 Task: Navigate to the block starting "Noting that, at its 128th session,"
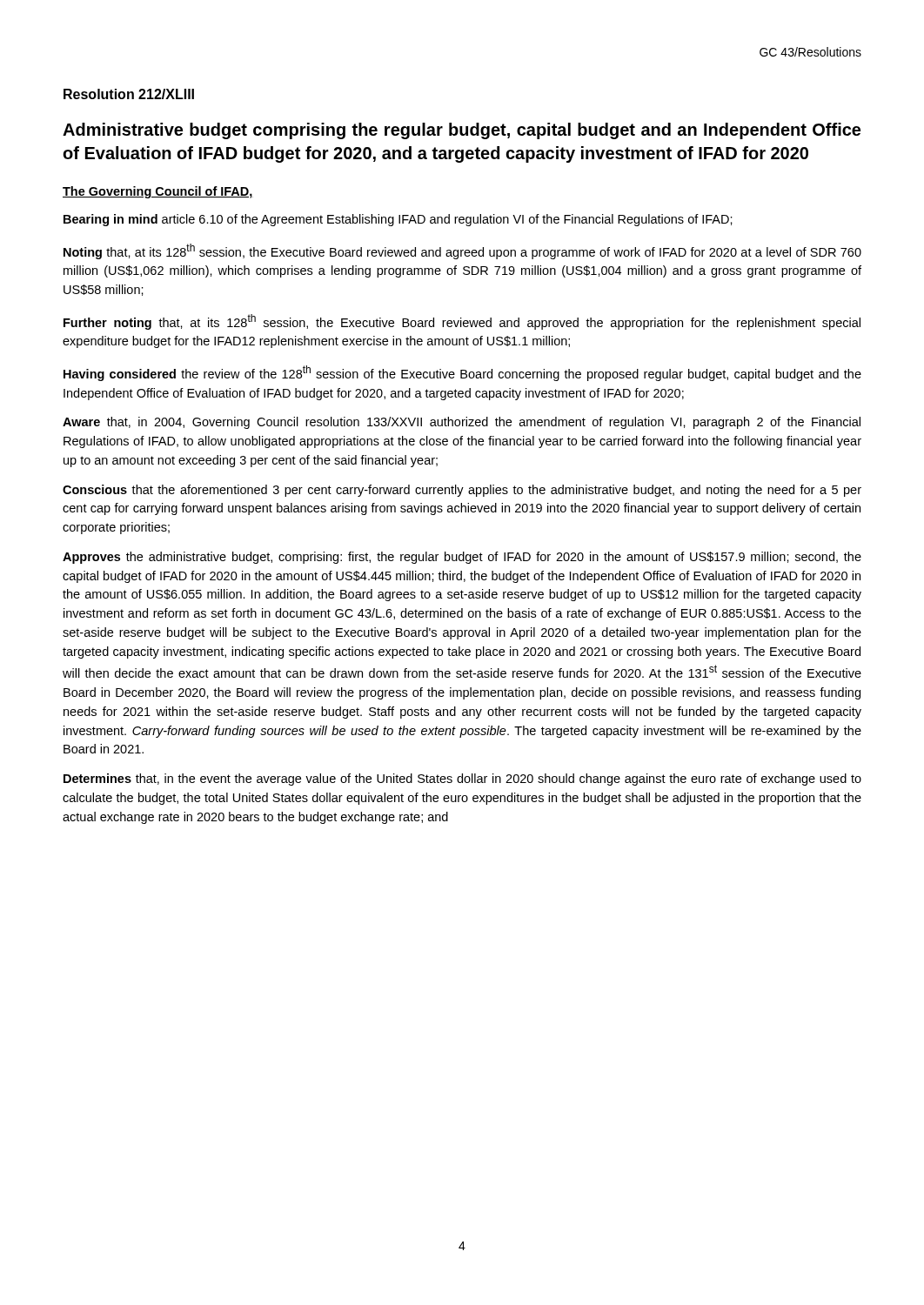pyautogui.click(x=462, y=269)
